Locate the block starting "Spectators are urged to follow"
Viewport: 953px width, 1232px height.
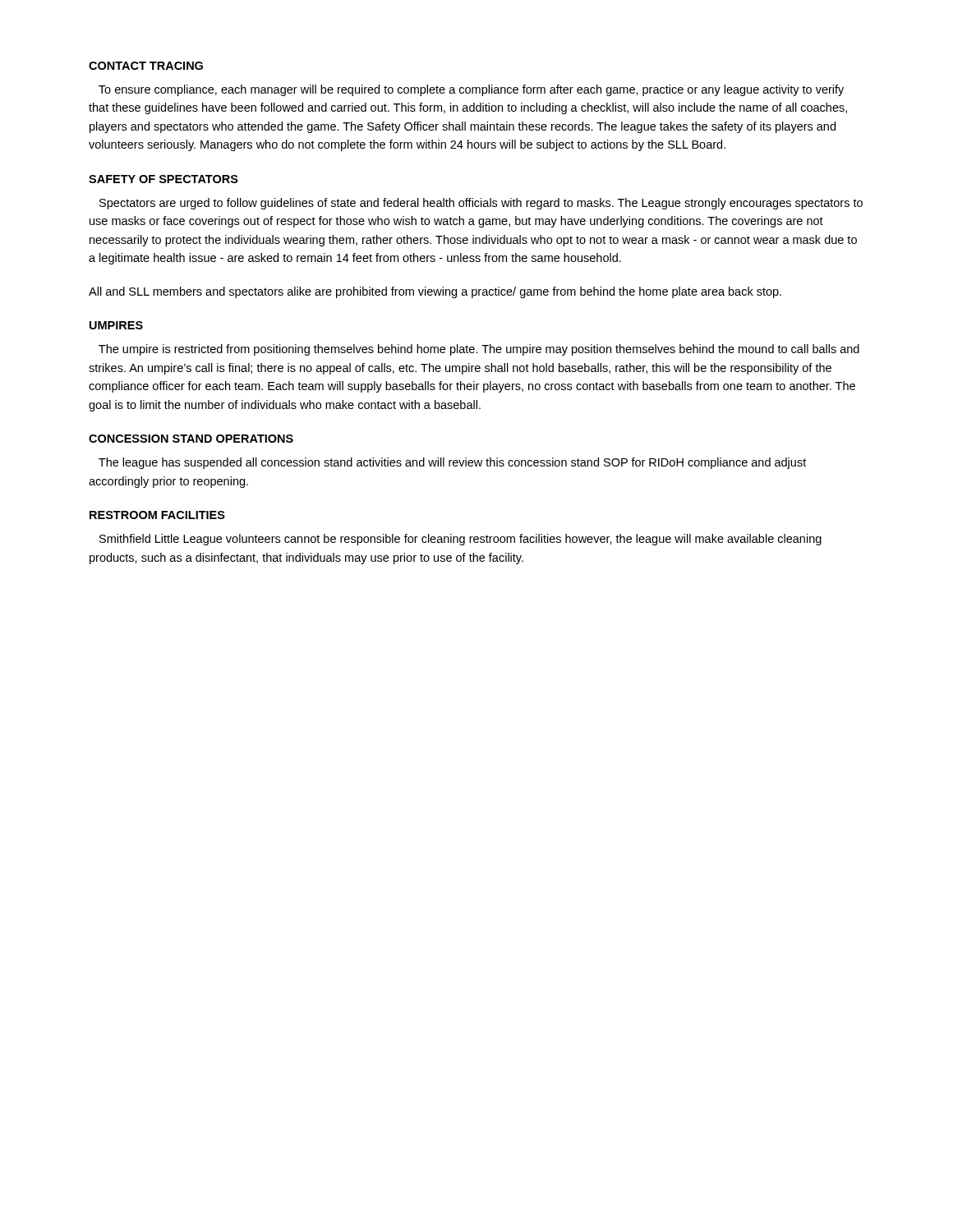click(x=476, y=230)
